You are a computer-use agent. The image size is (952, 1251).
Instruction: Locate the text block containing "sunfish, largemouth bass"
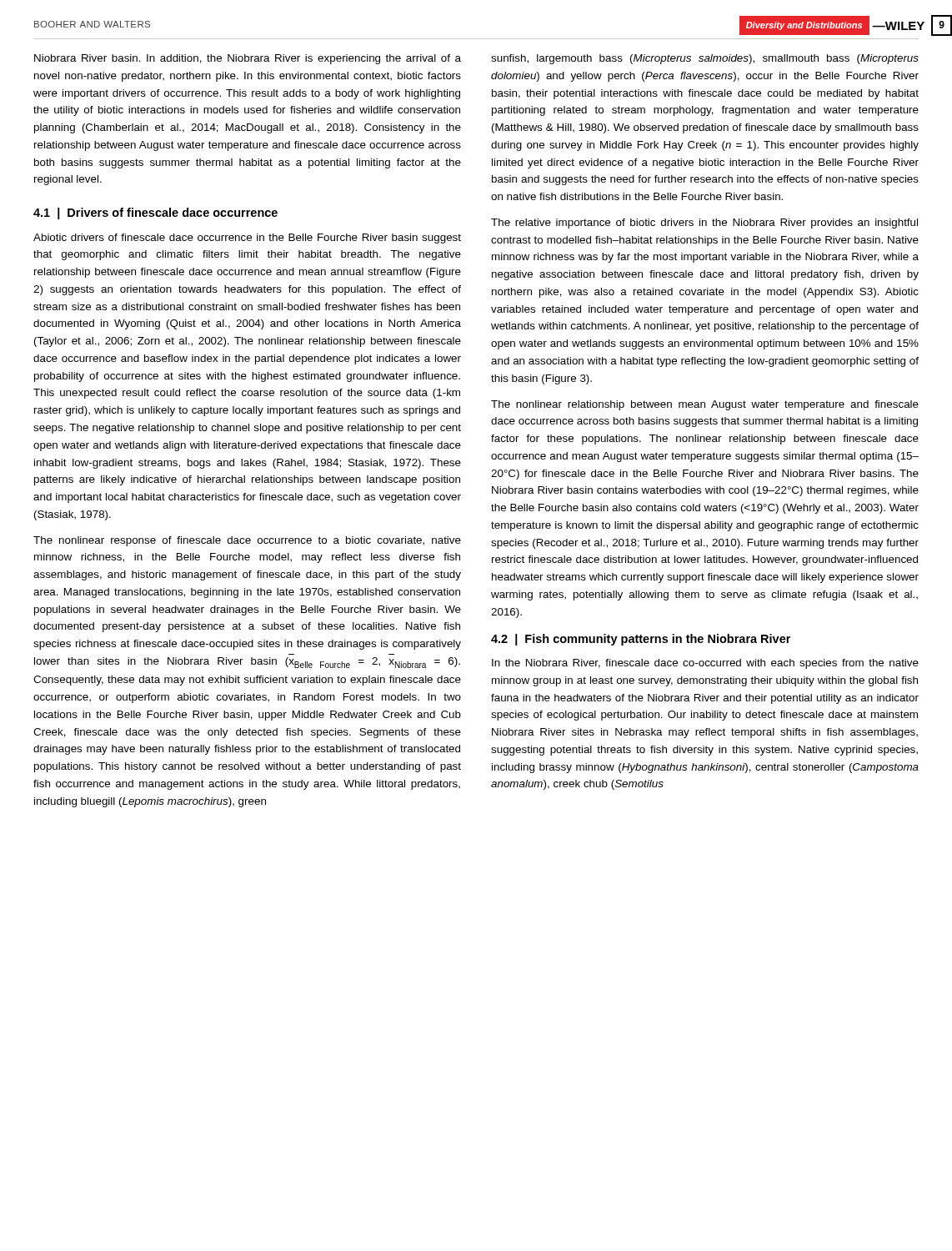[705, 335]
